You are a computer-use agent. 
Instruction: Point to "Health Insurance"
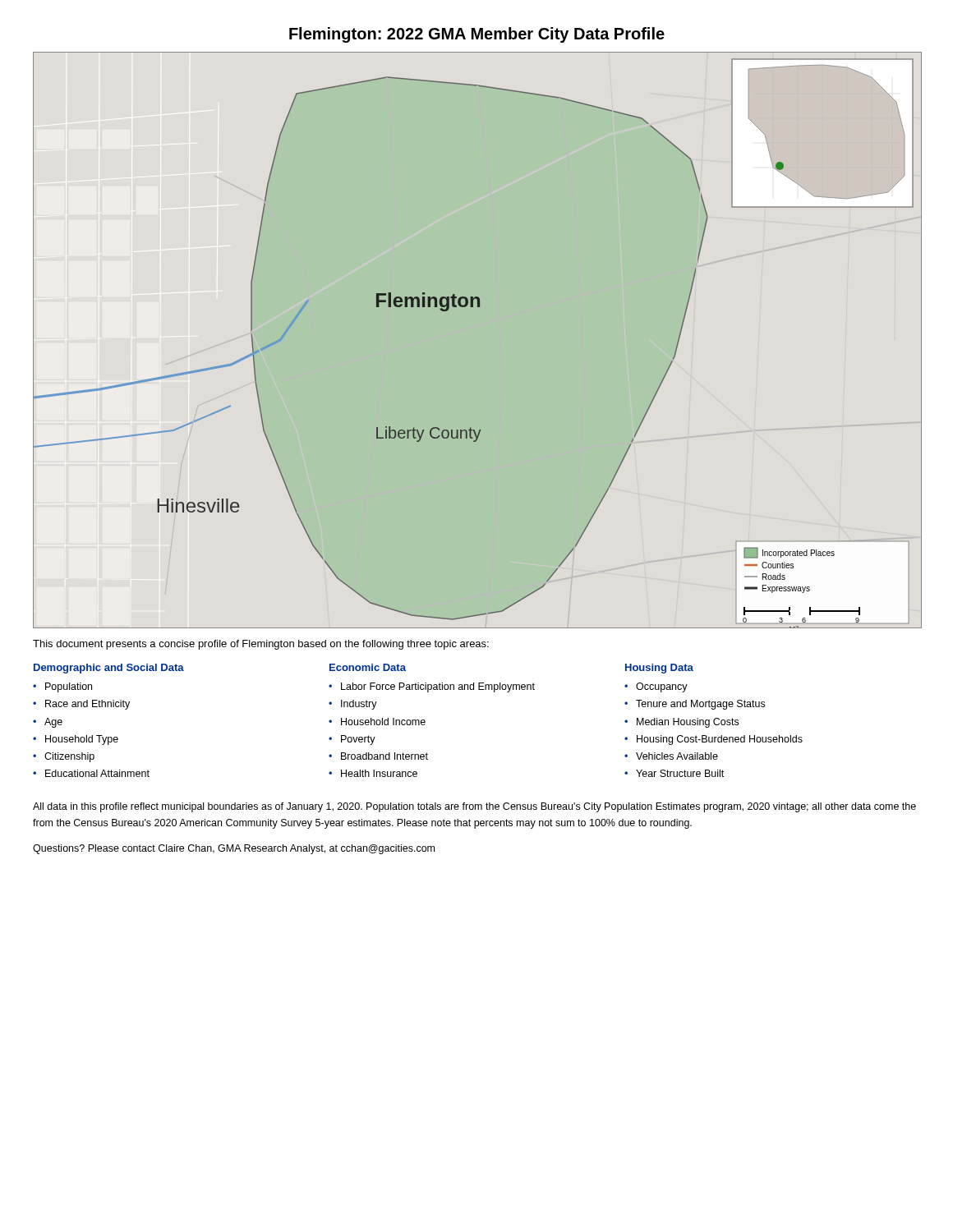[379, 774]
